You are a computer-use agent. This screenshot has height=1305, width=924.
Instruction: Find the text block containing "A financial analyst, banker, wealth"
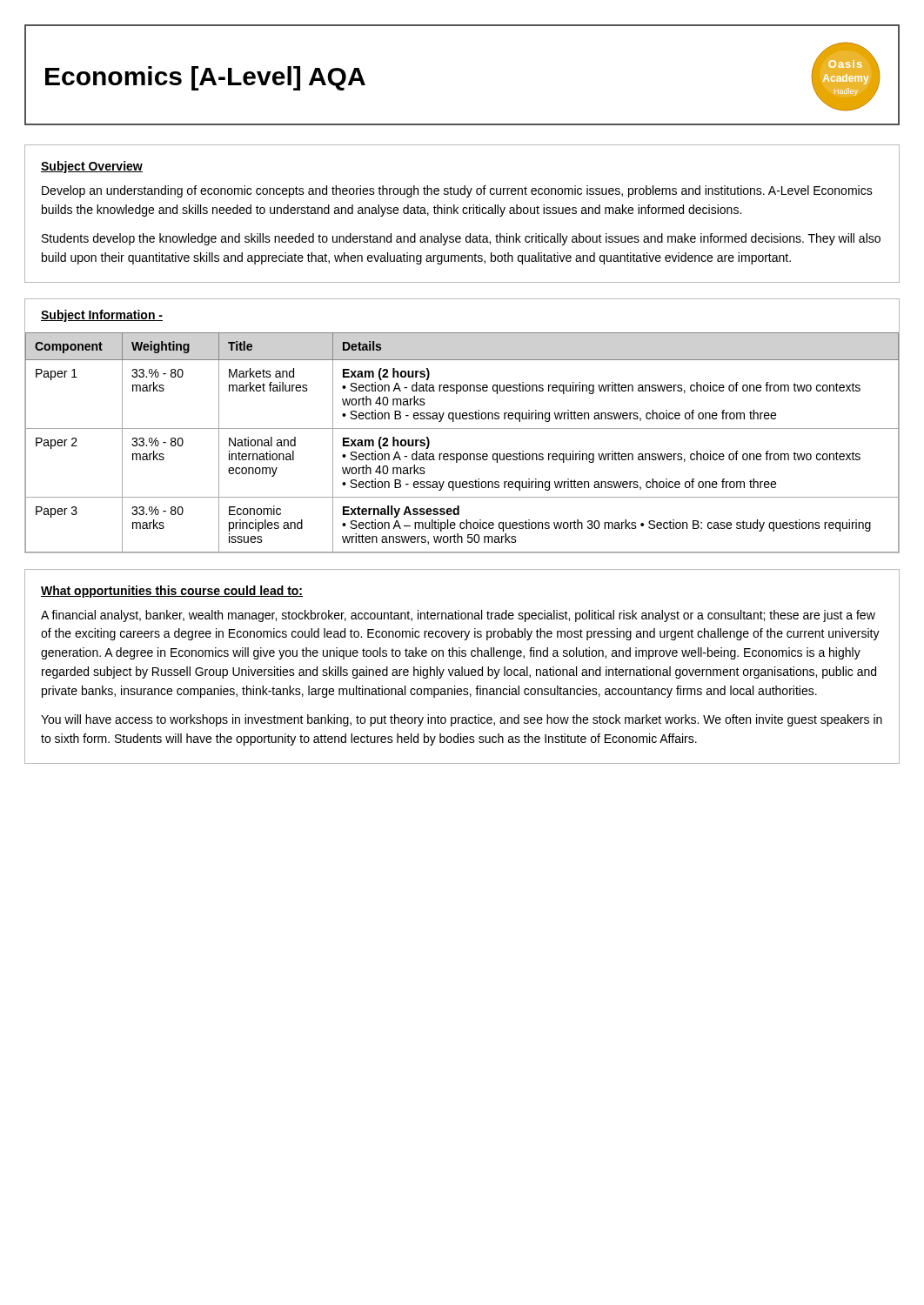point(462,677)
